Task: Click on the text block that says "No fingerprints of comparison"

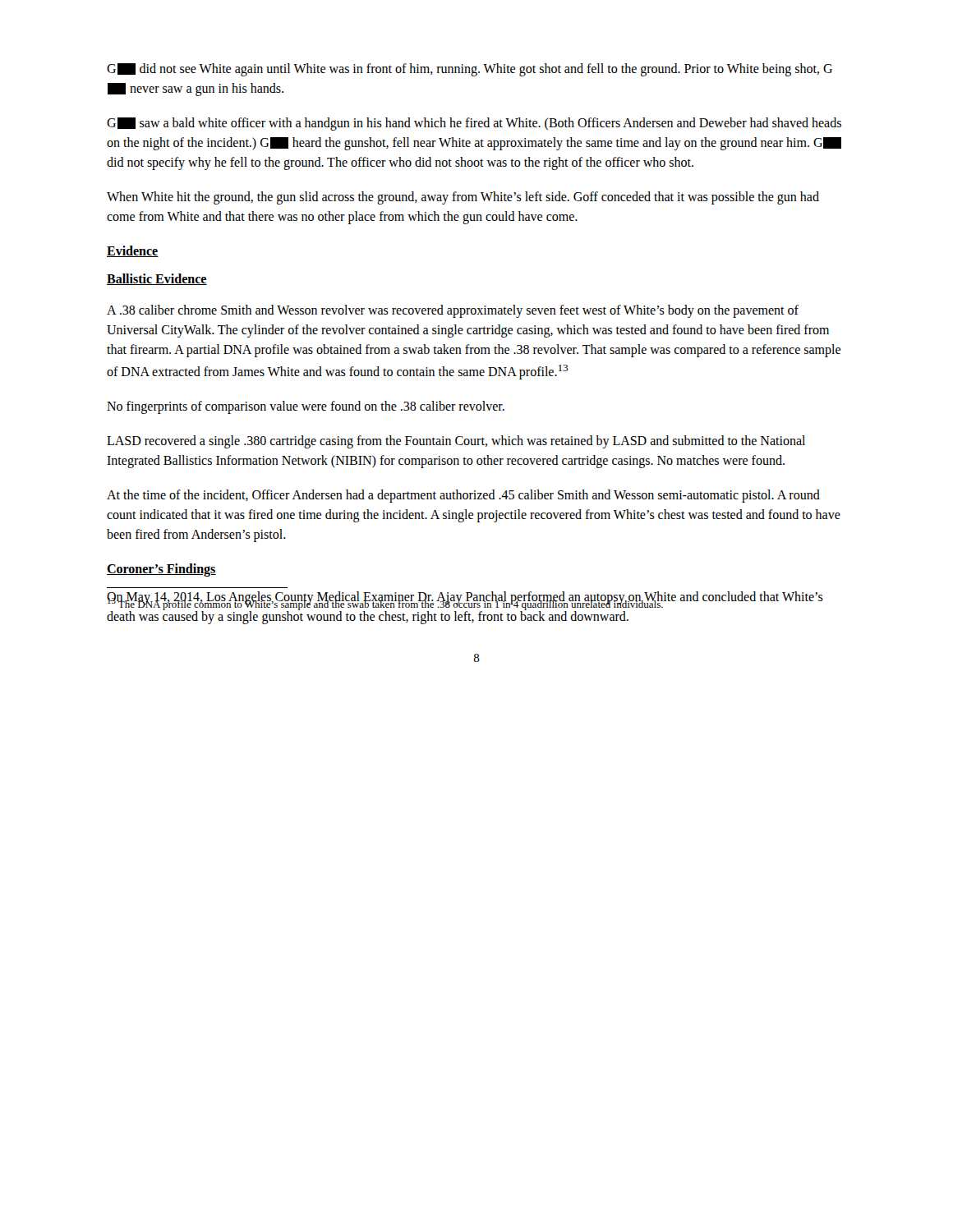Action: 476,407
